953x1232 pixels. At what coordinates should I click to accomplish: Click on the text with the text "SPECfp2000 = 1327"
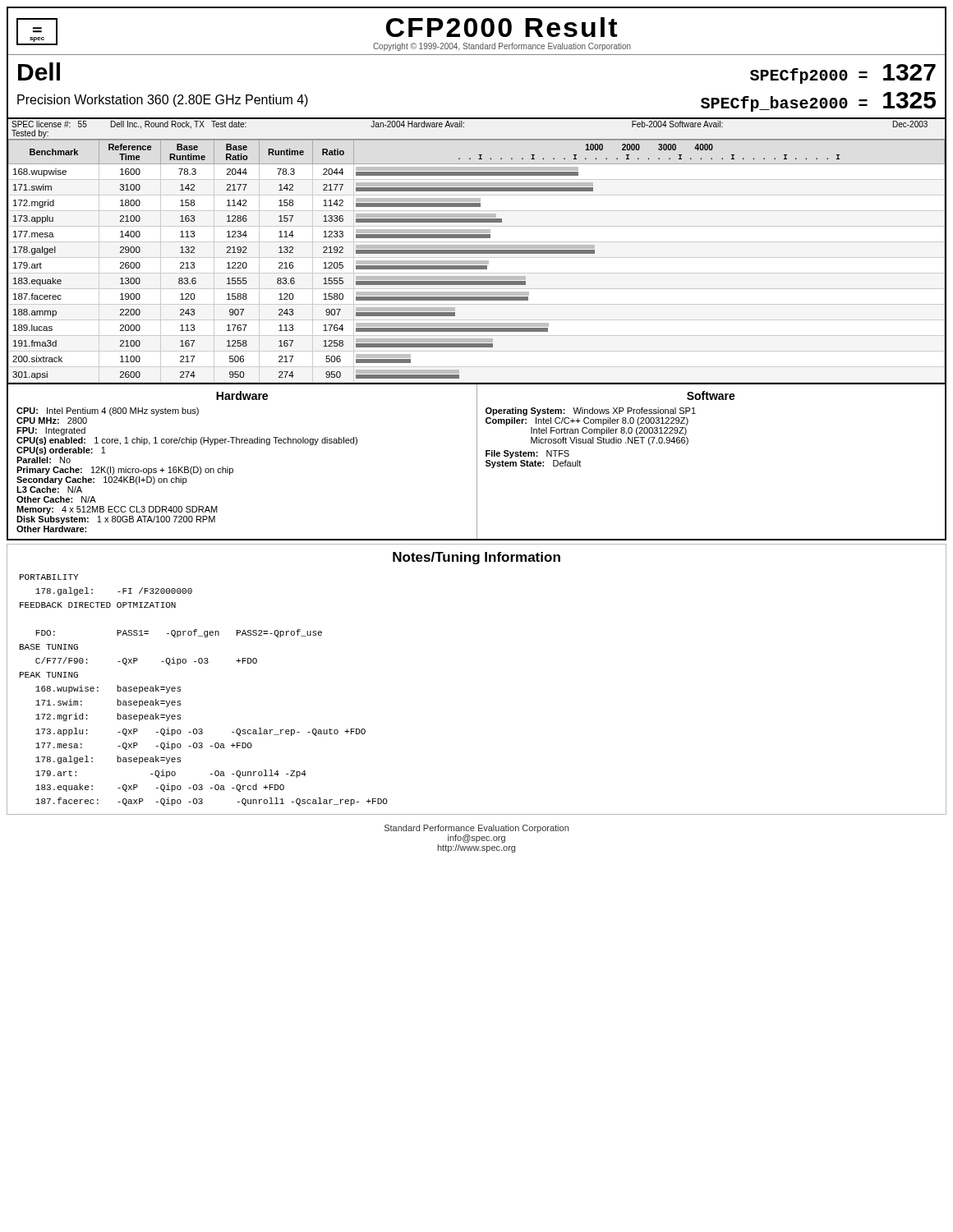(843, 72)
